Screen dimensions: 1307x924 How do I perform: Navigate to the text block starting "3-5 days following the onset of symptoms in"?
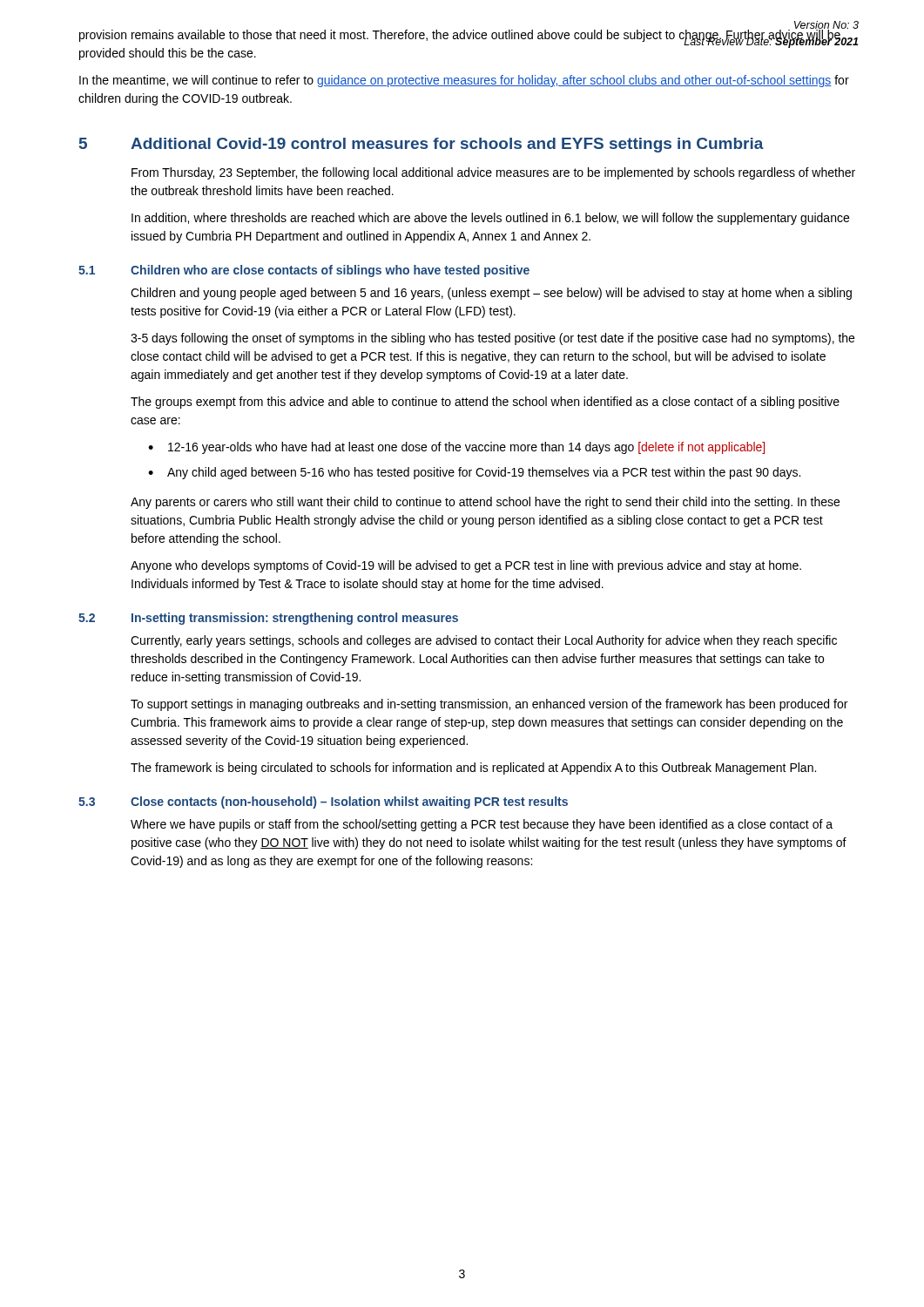pyautogui.click(x=493, y=356)
